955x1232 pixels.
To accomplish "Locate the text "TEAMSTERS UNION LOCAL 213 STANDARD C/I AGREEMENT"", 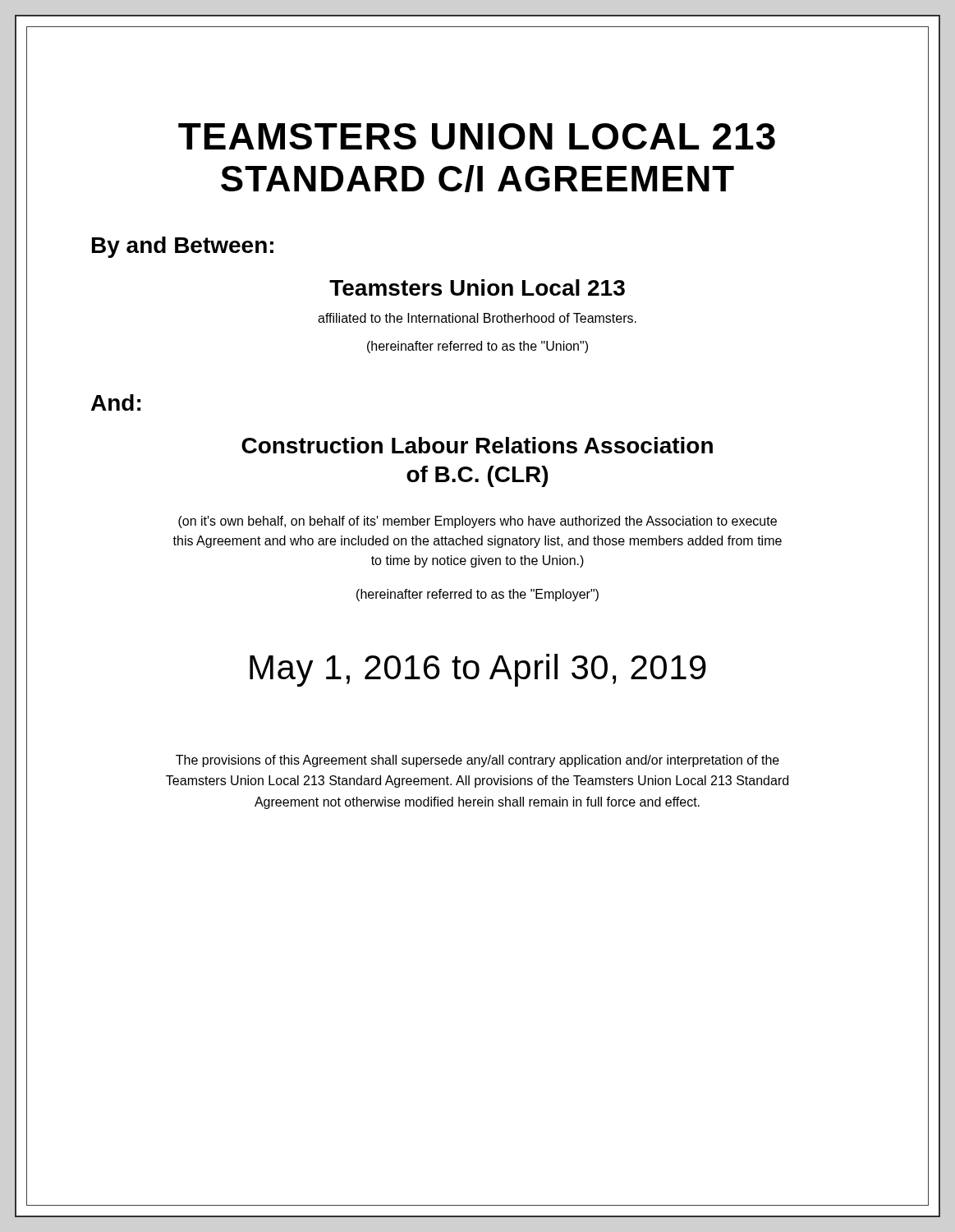I will tap(478, 157).
